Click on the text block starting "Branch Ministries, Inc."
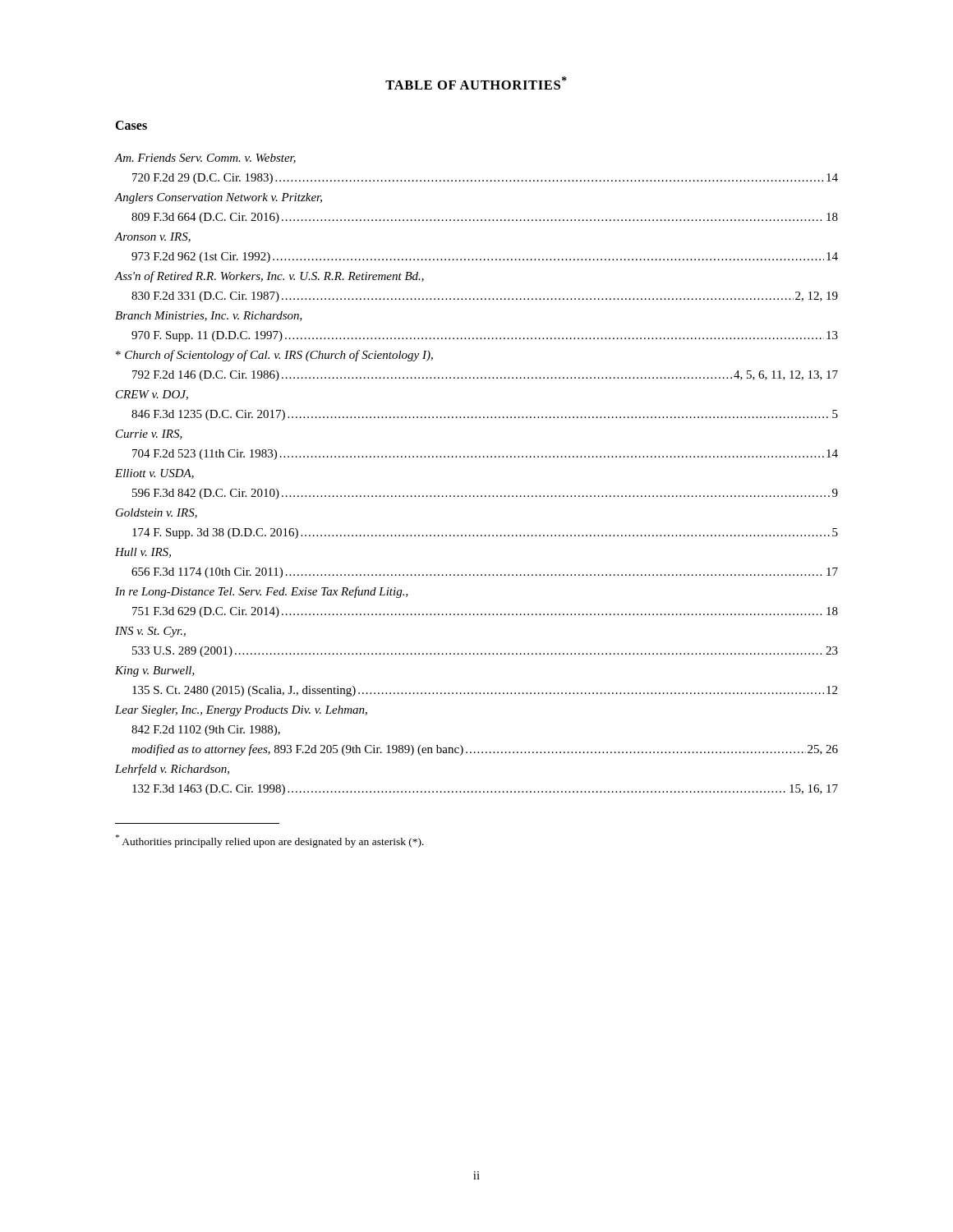Image resolution: width=953 pixels, height=1232 pixels. (x=209, y=316)
